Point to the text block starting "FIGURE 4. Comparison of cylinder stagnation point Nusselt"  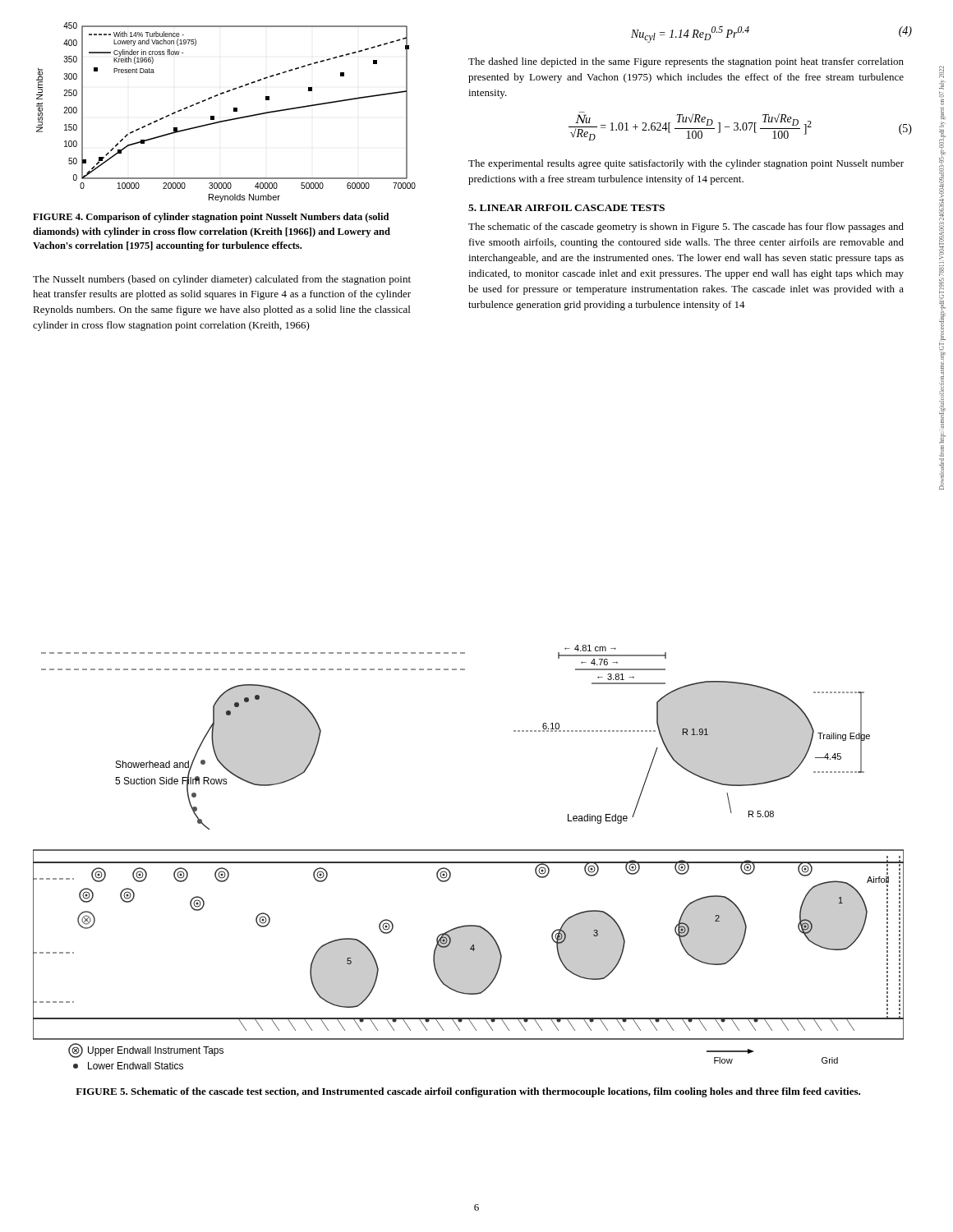tap(211, 231)
